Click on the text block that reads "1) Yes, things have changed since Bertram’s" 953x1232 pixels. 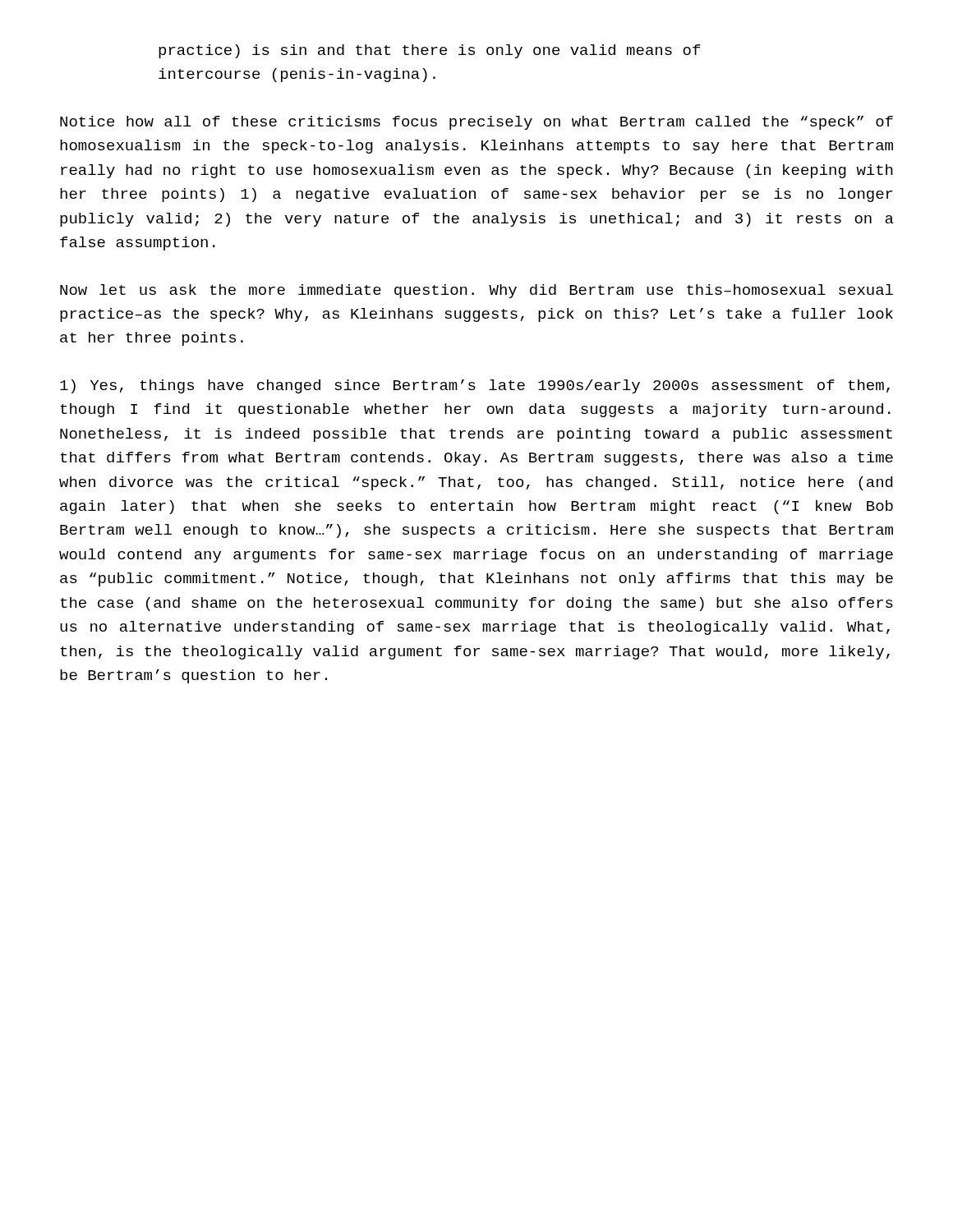pos(476,531)
